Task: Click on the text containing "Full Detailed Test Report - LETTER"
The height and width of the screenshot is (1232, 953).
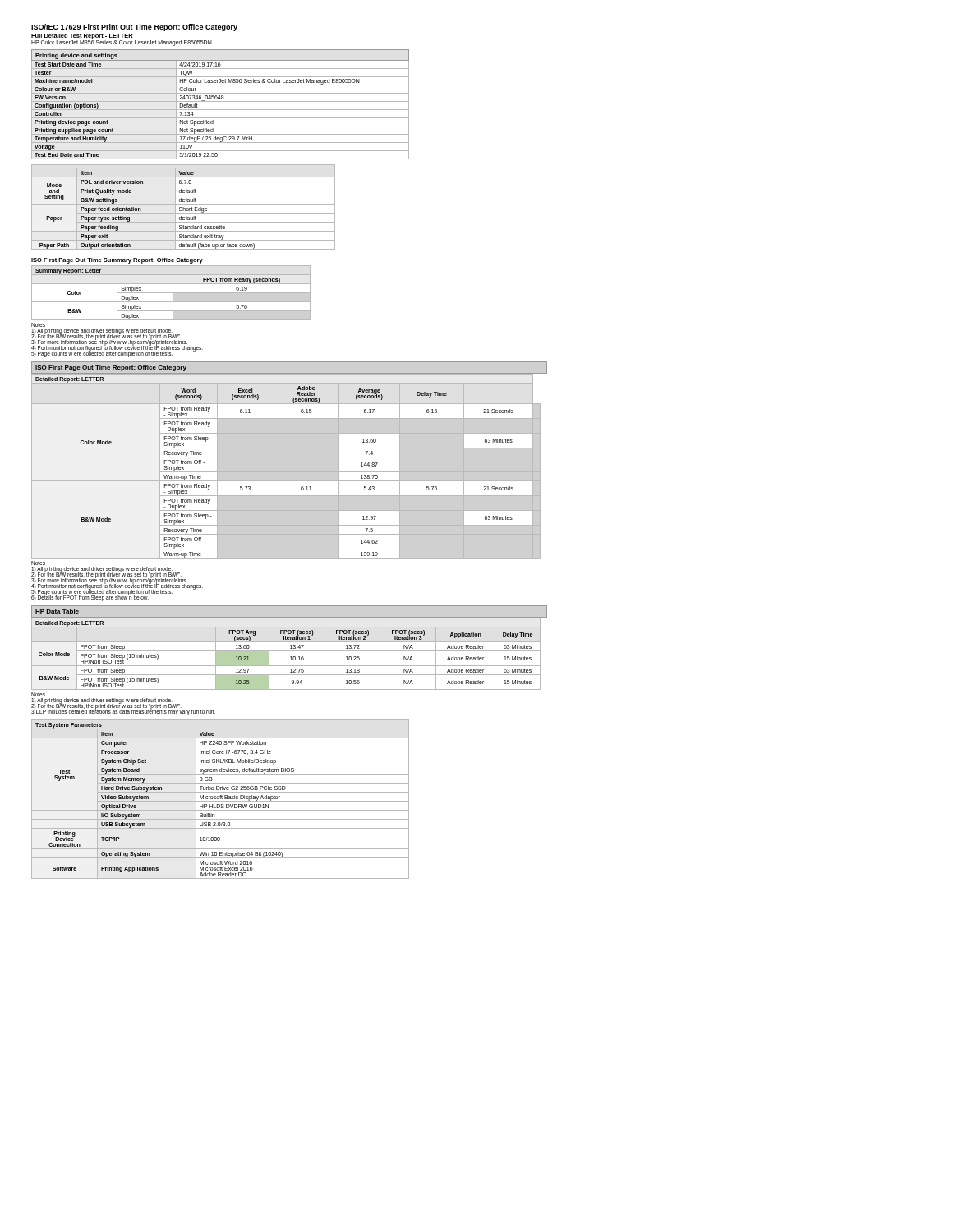Action: click(82, 36)
